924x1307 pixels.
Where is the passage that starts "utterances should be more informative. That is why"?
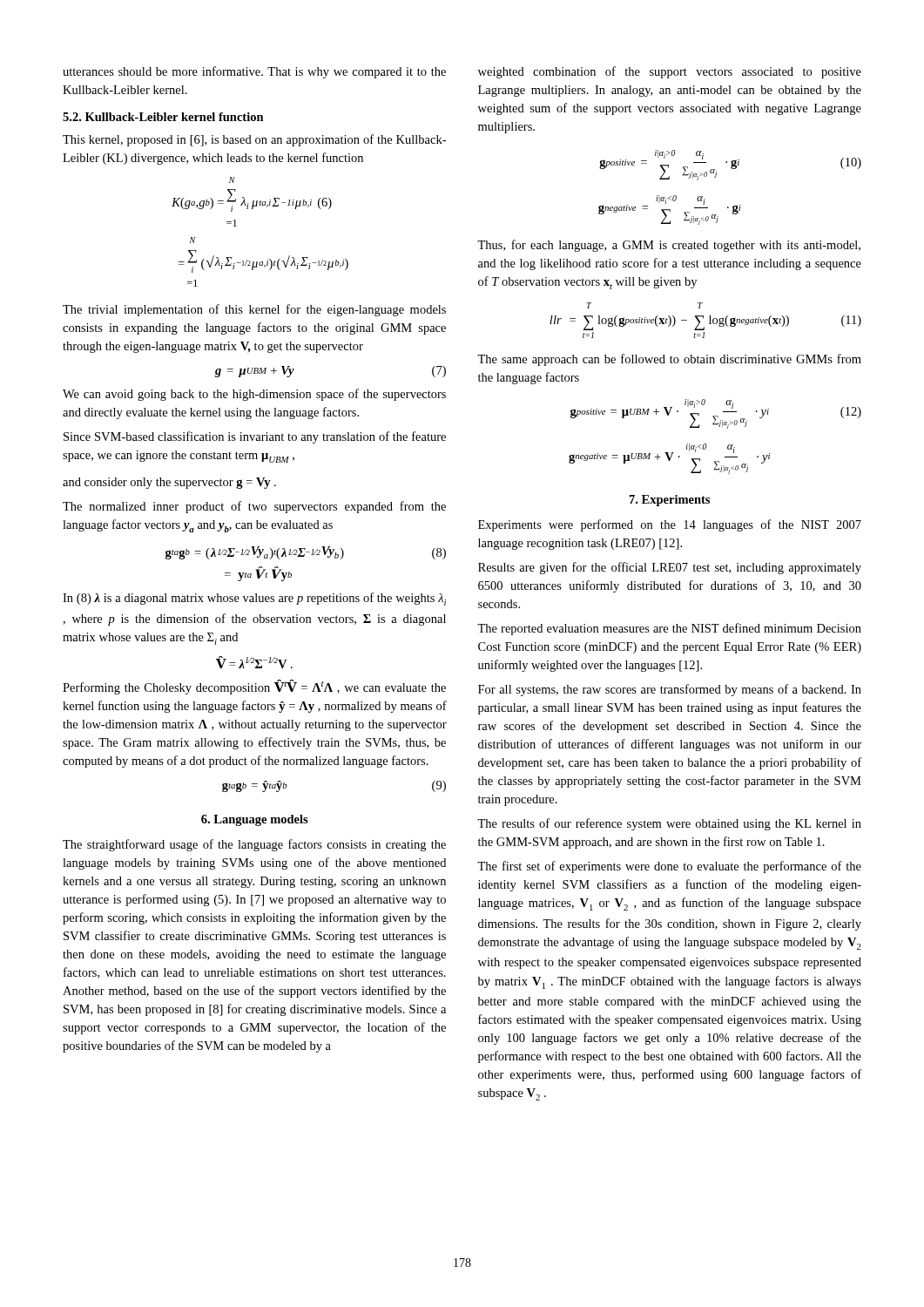click(x=255, y=81)
